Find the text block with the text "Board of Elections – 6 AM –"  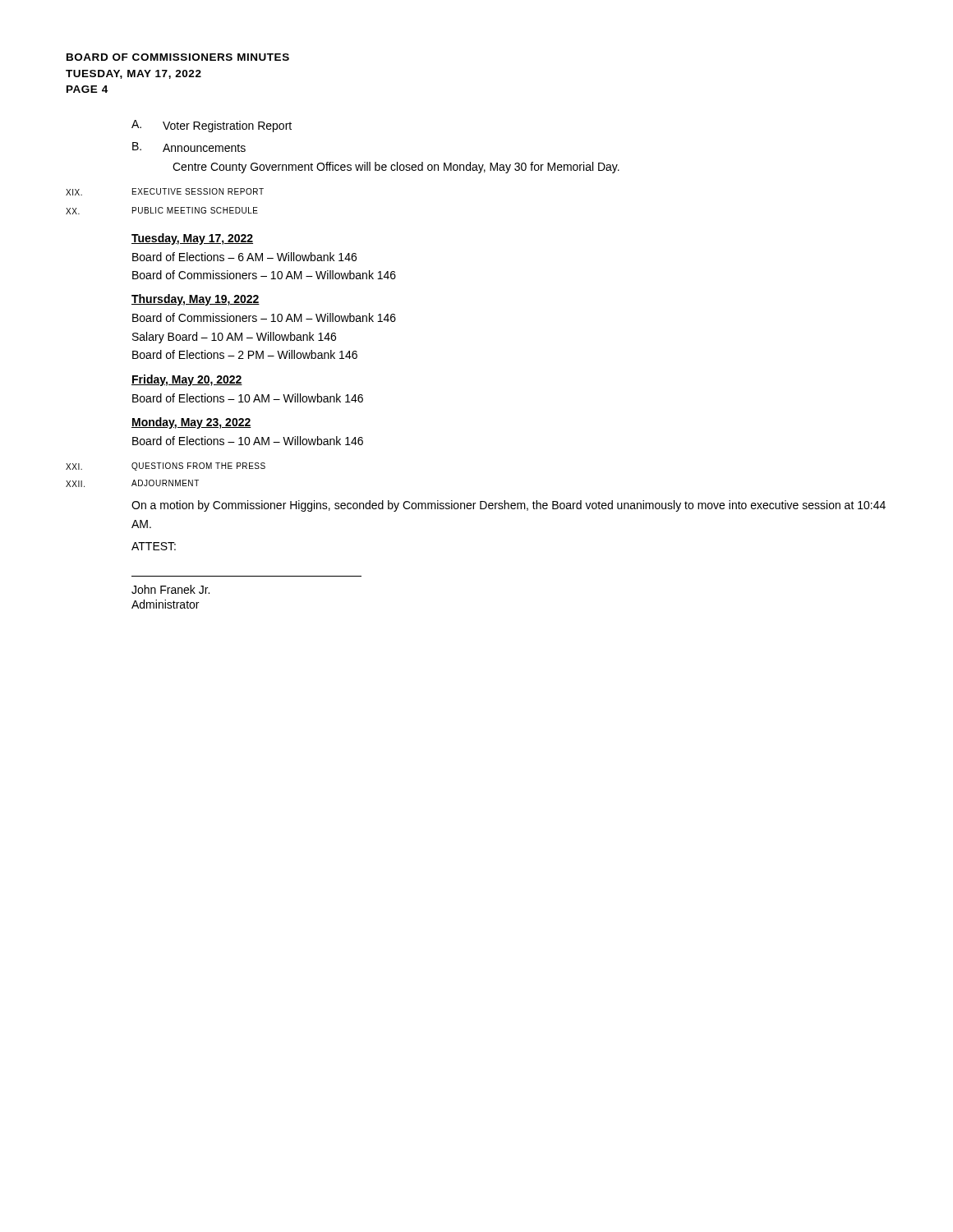point(244,257)
